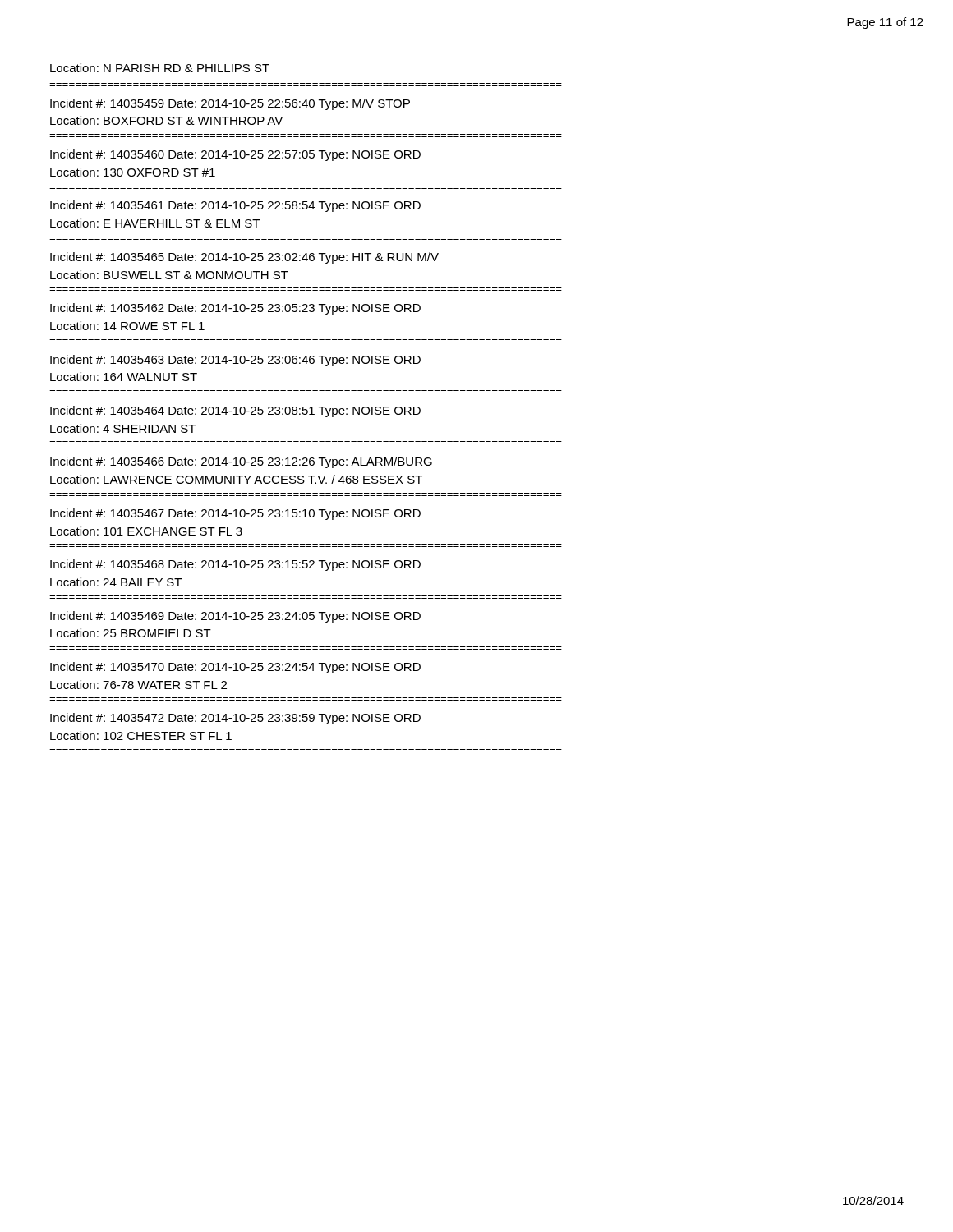Find the passage starting "Incident #: 14035469 Date: 2014-10-25"
This screenshot has height=1232, width=953.
pyautogui.click(x=235, y=624)
